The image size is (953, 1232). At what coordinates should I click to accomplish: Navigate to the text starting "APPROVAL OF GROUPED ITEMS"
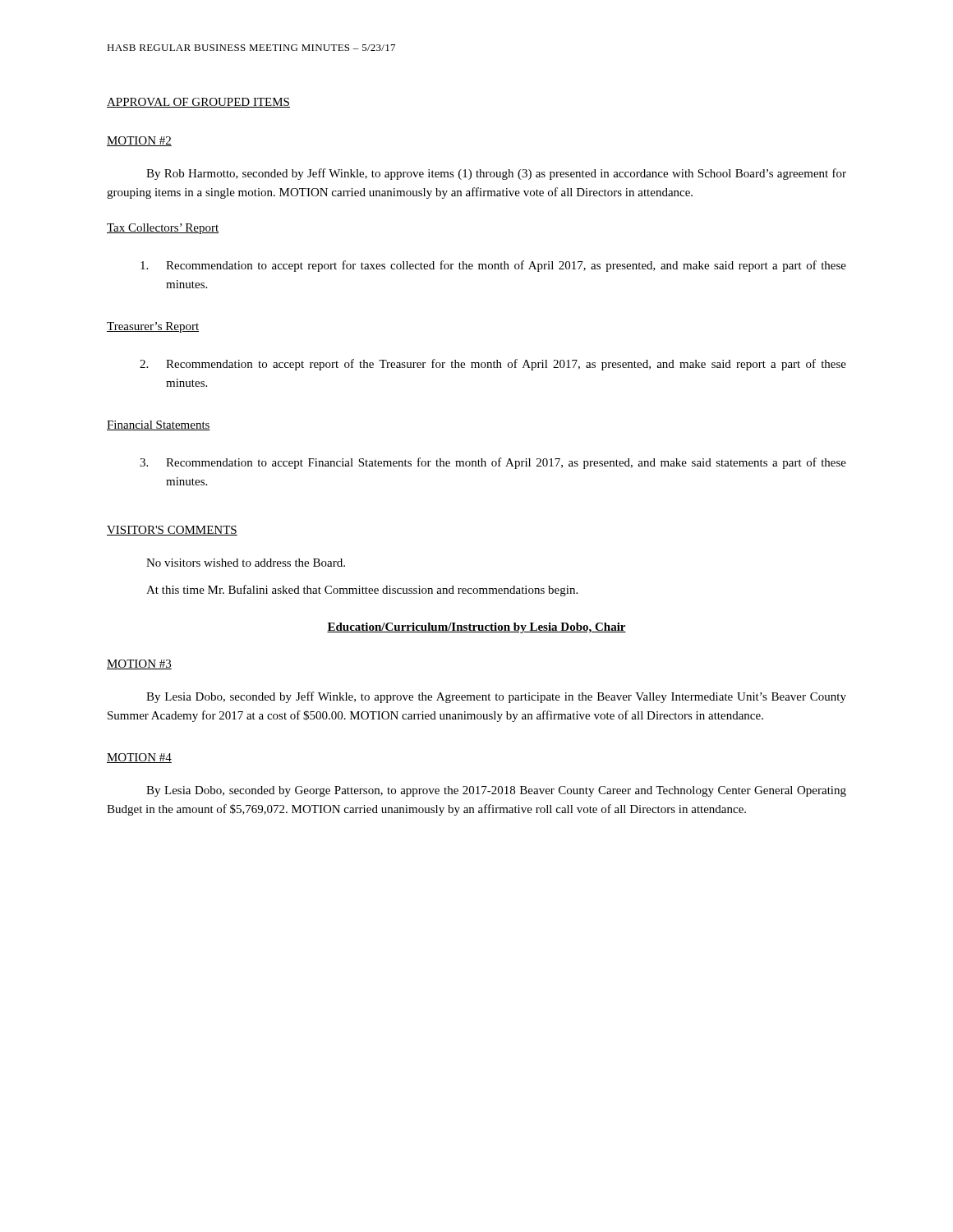pos(198,102)
